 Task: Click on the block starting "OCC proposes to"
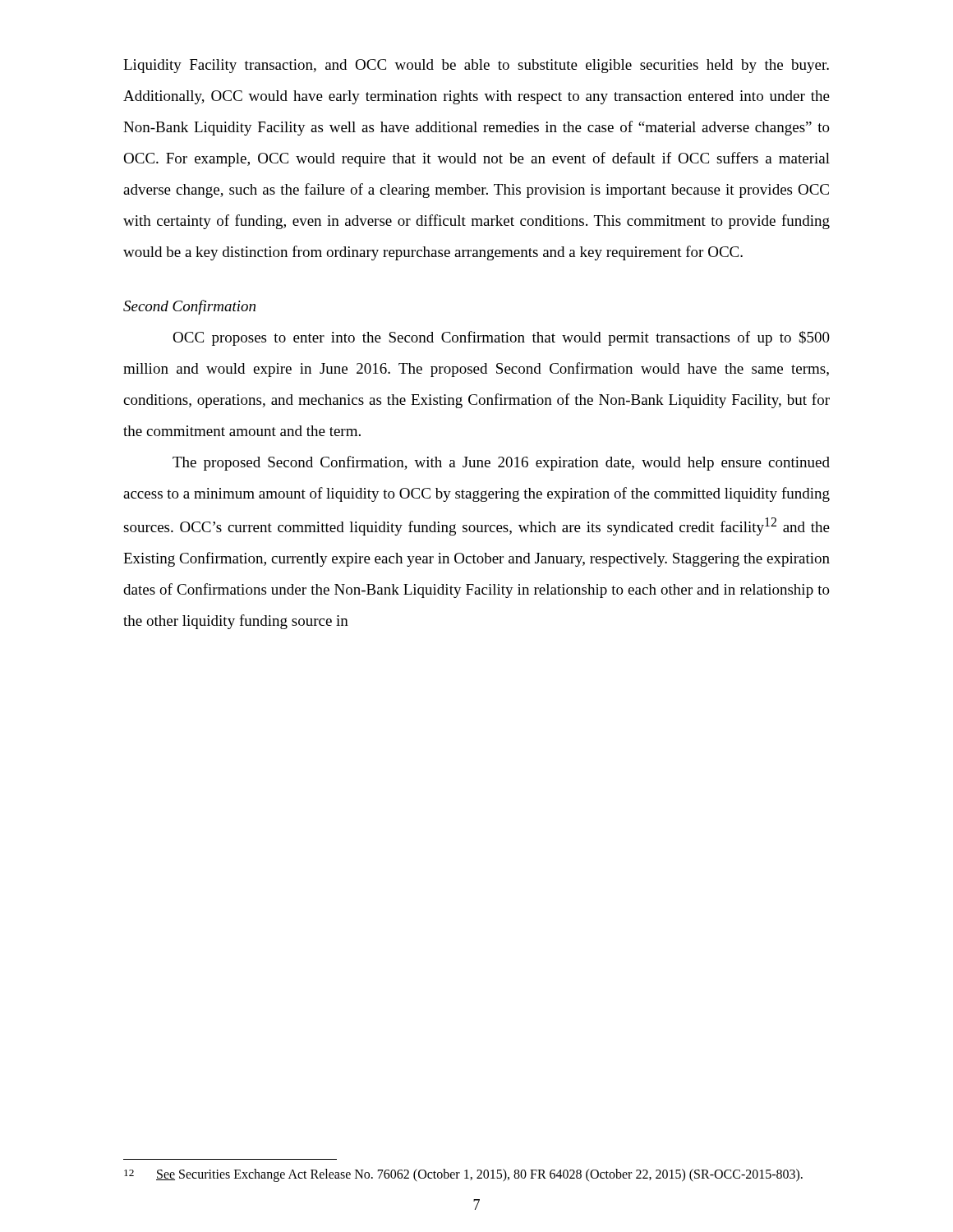[476, 384]
